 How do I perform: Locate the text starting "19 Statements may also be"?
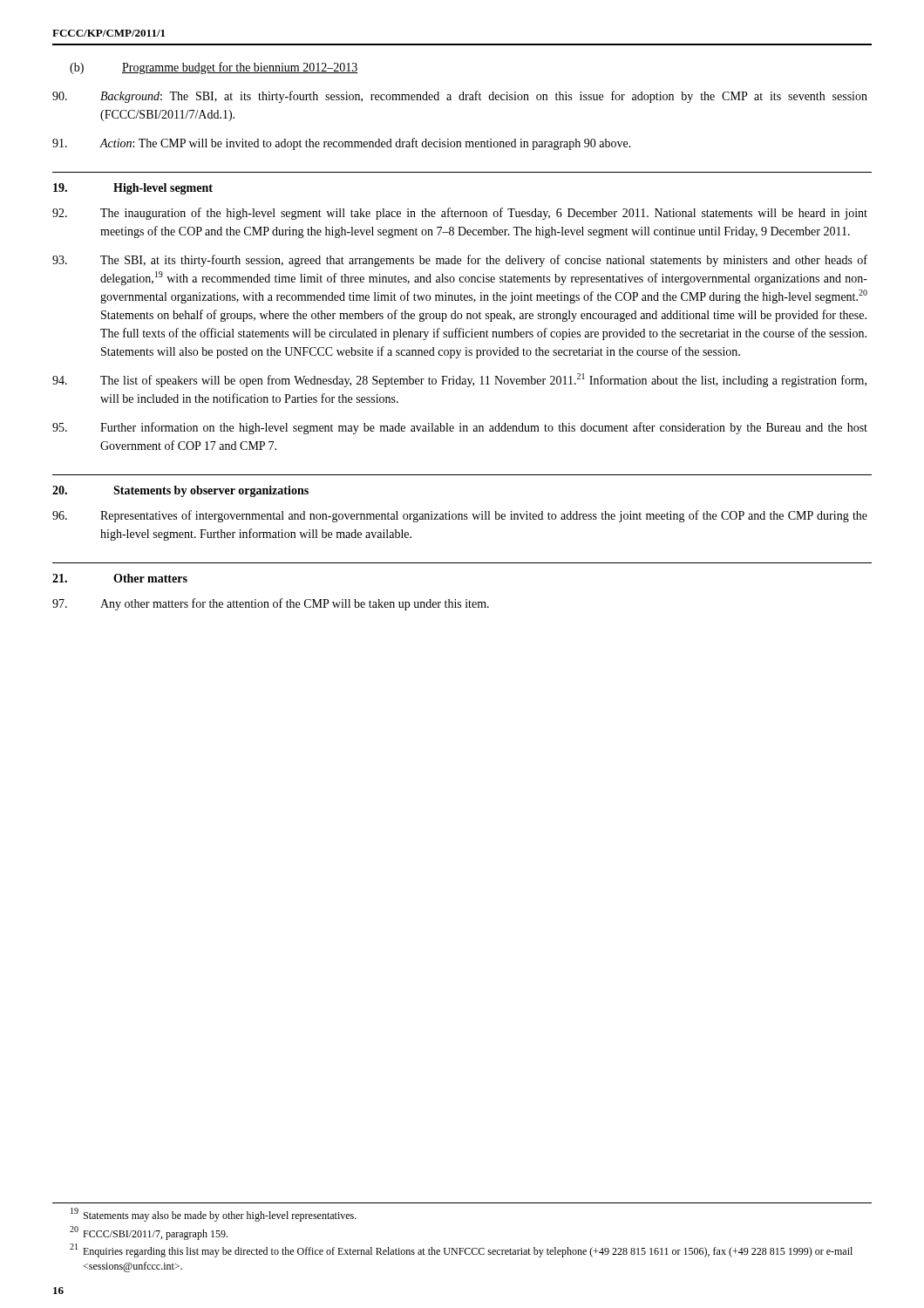point(214,1215)
